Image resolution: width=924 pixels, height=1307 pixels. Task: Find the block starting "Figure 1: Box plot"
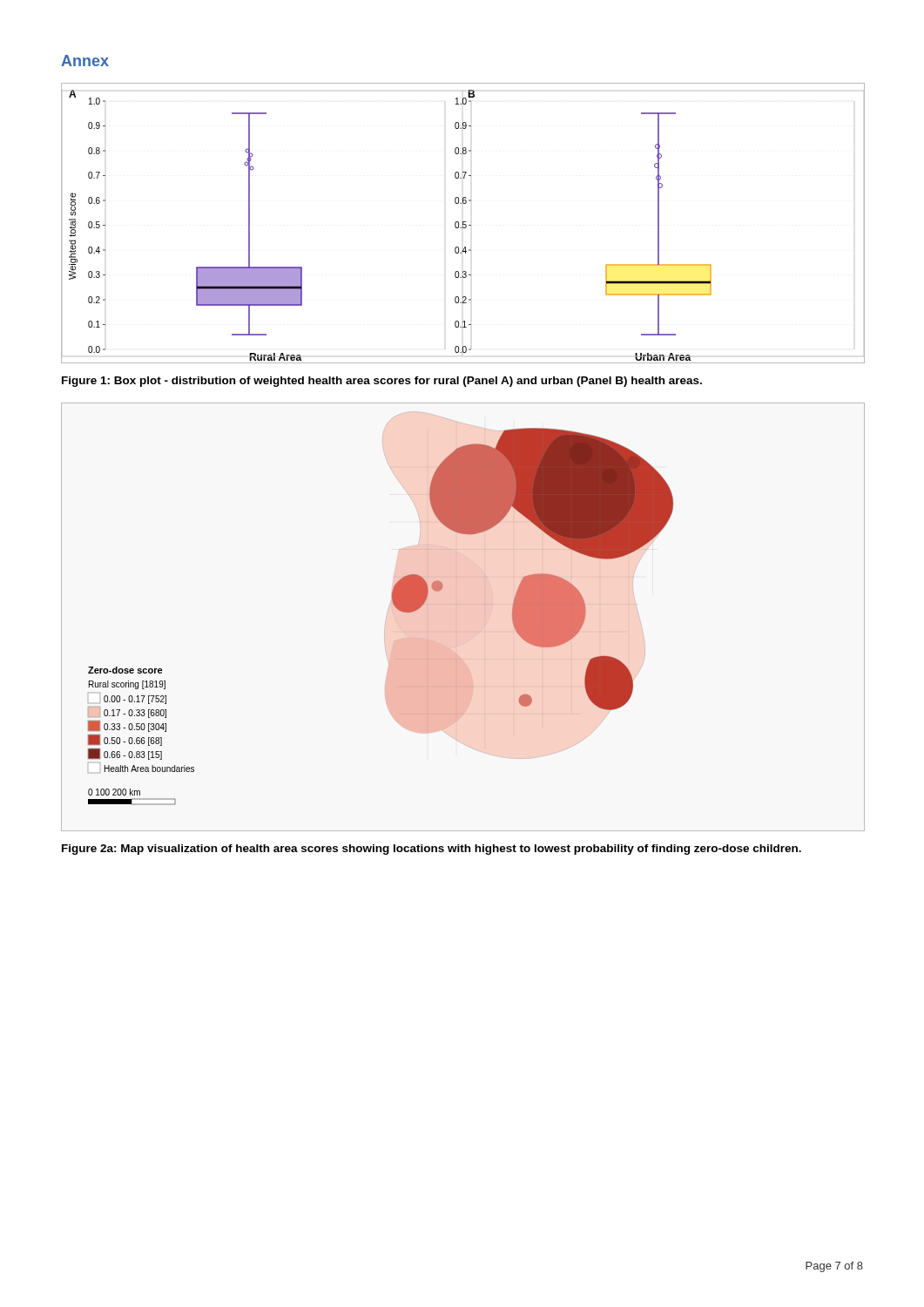[382, 380]
